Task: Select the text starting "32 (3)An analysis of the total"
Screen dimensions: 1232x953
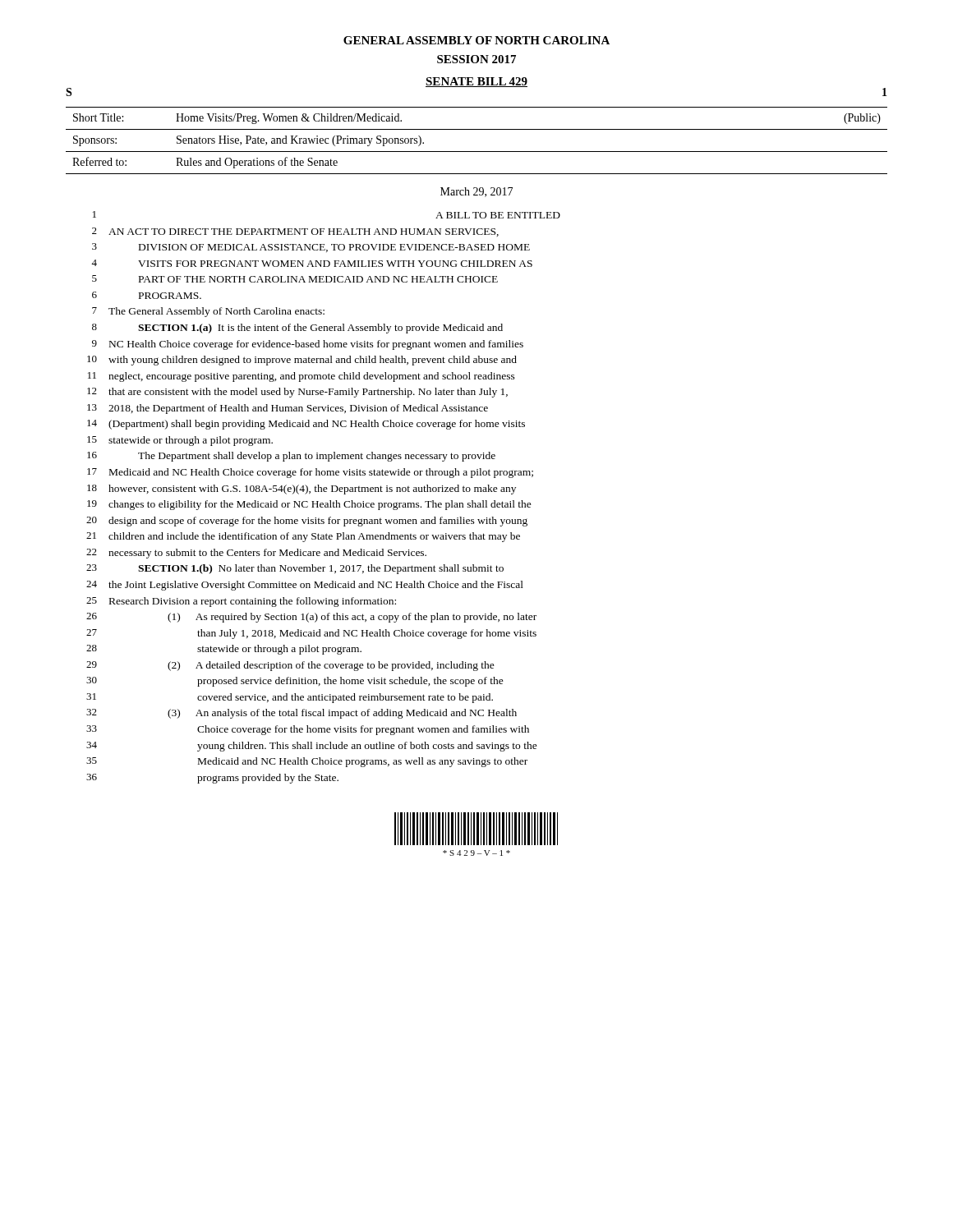Action: point(476,713)
